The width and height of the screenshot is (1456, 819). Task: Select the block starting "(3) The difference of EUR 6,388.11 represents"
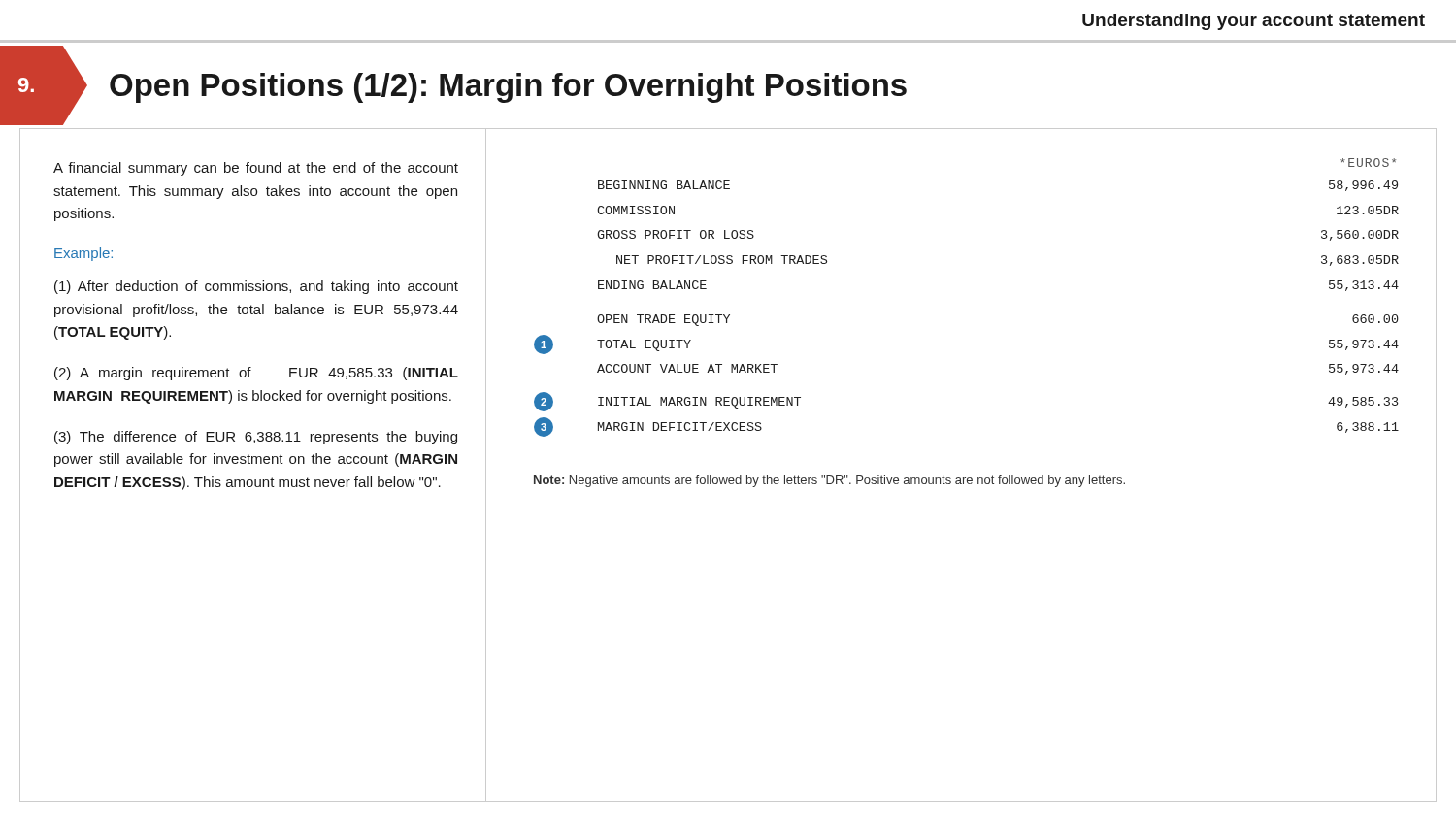tap(256, 459)
